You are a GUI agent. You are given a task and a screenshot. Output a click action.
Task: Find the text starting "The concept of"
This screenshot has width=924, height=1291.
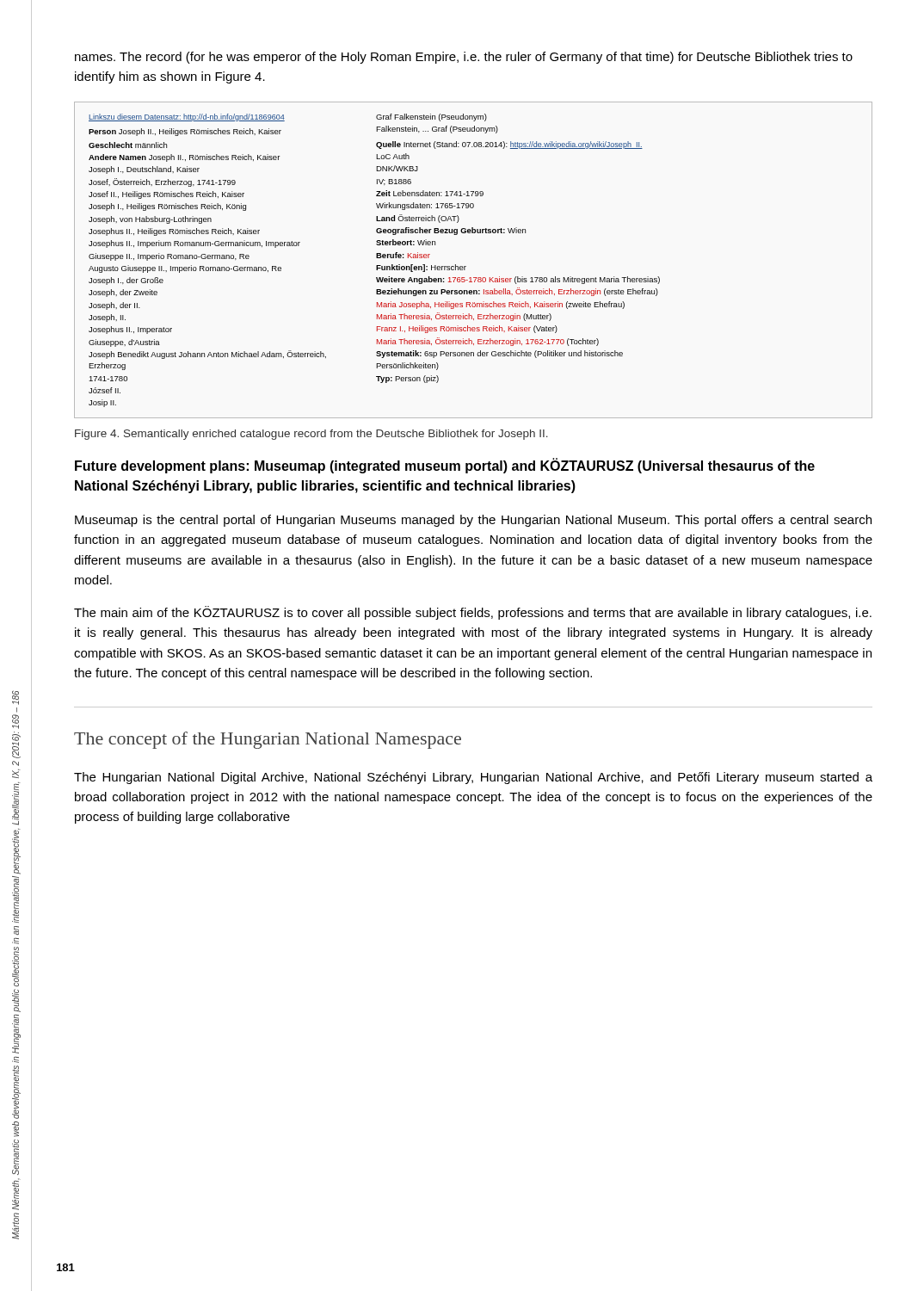pos(268,740)
